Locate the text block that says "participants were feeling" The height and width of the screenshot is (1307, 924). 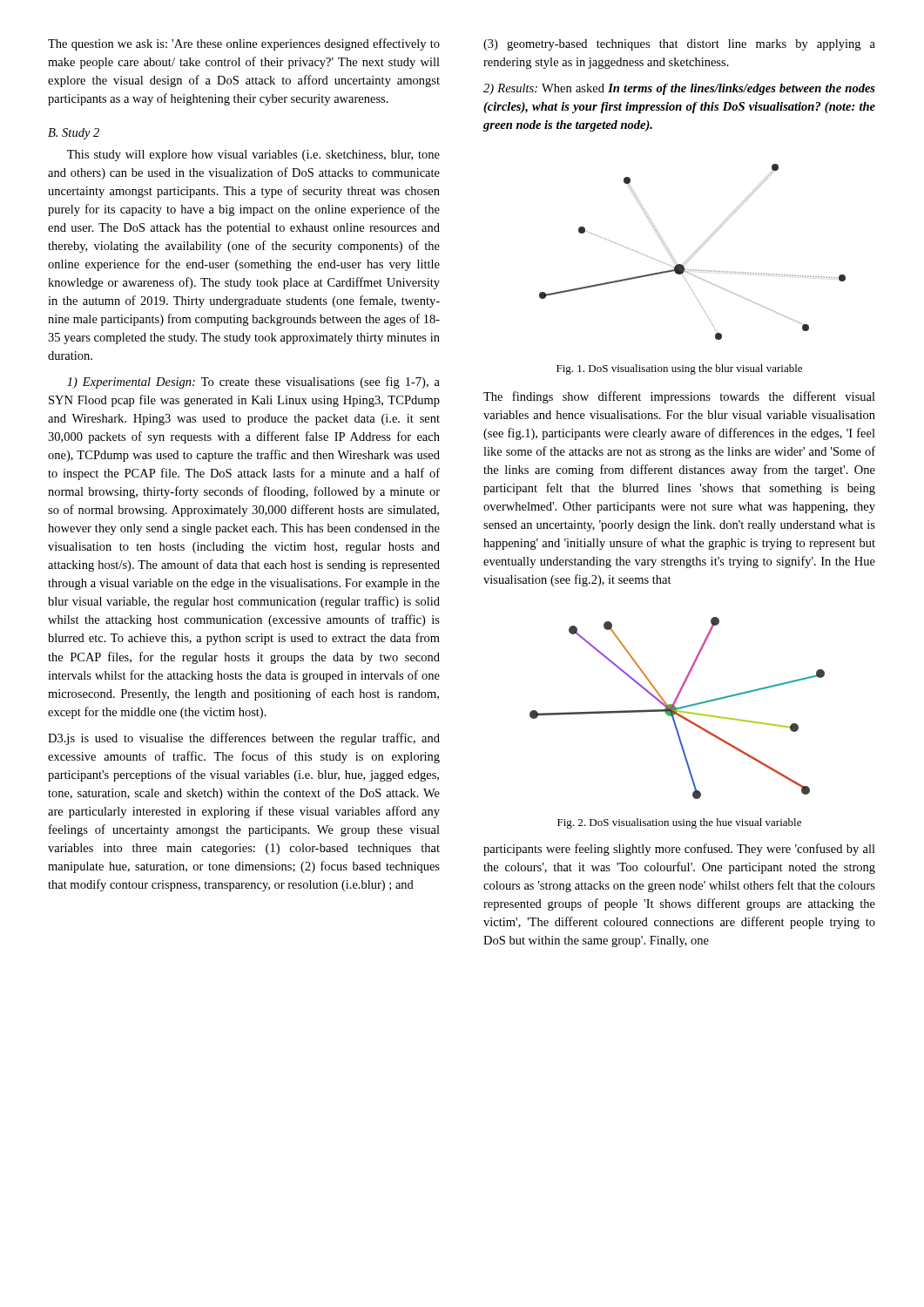pos(679,895)
